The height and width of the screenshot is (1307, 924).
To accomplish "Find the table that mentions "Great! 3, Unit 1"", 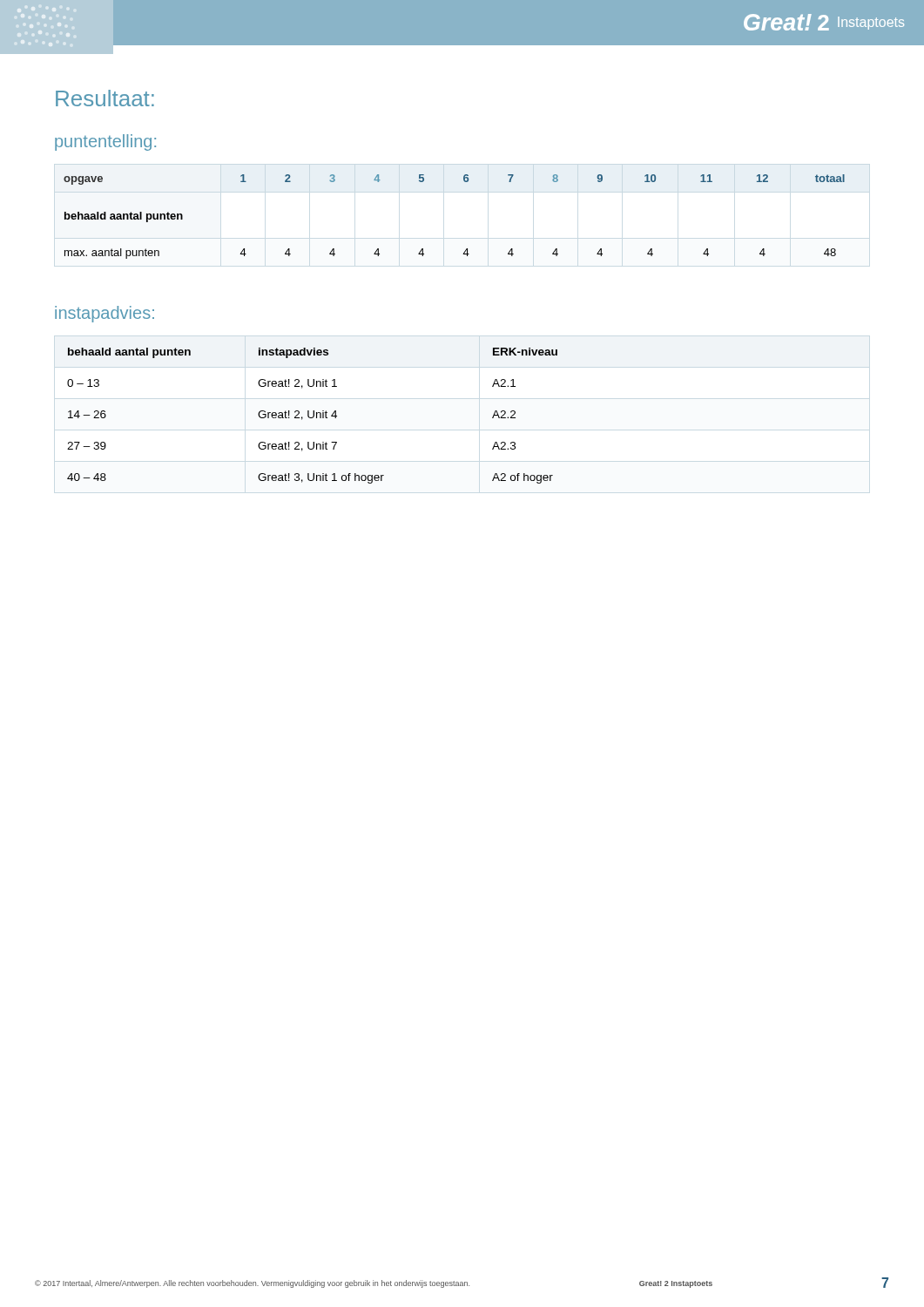I will point(462,414).
